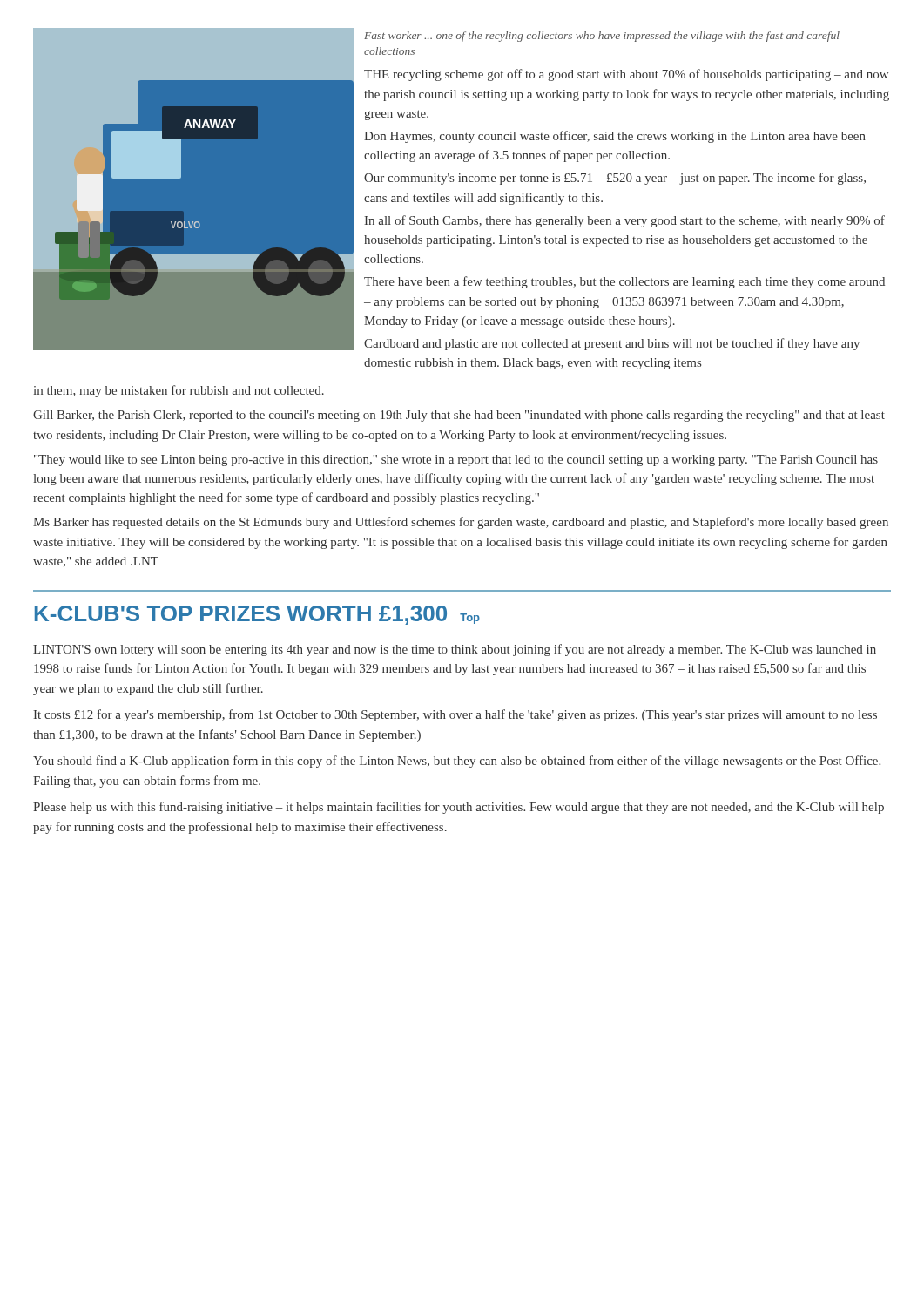Image resolution: width=924 pixels, height=1307 pixels.
Task: Locate the text block that says "It costs £12 for"
Action: [455, 725]
